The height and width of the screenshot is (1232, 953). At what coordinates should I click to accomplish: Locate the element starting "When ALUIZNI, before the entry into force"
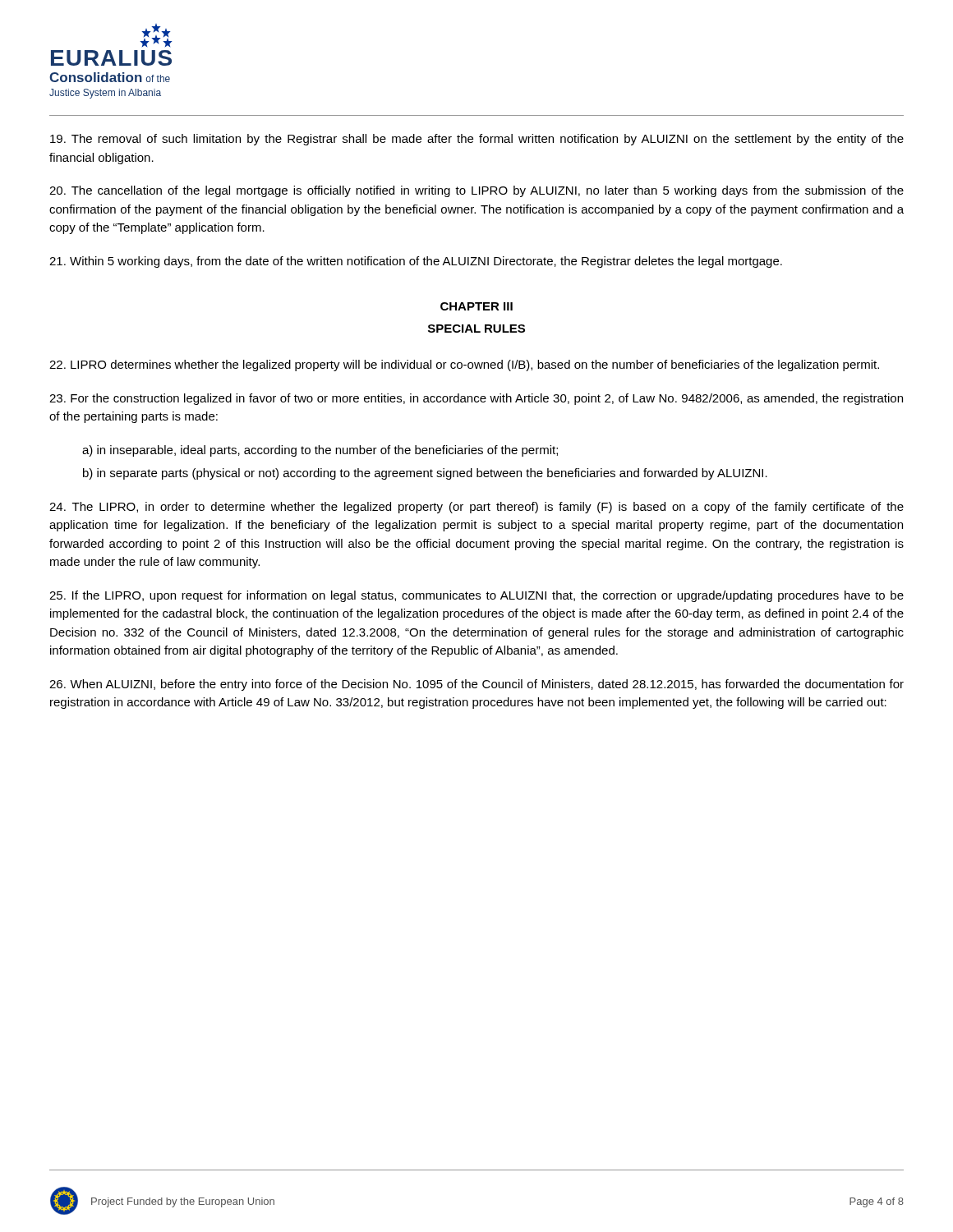476,693
